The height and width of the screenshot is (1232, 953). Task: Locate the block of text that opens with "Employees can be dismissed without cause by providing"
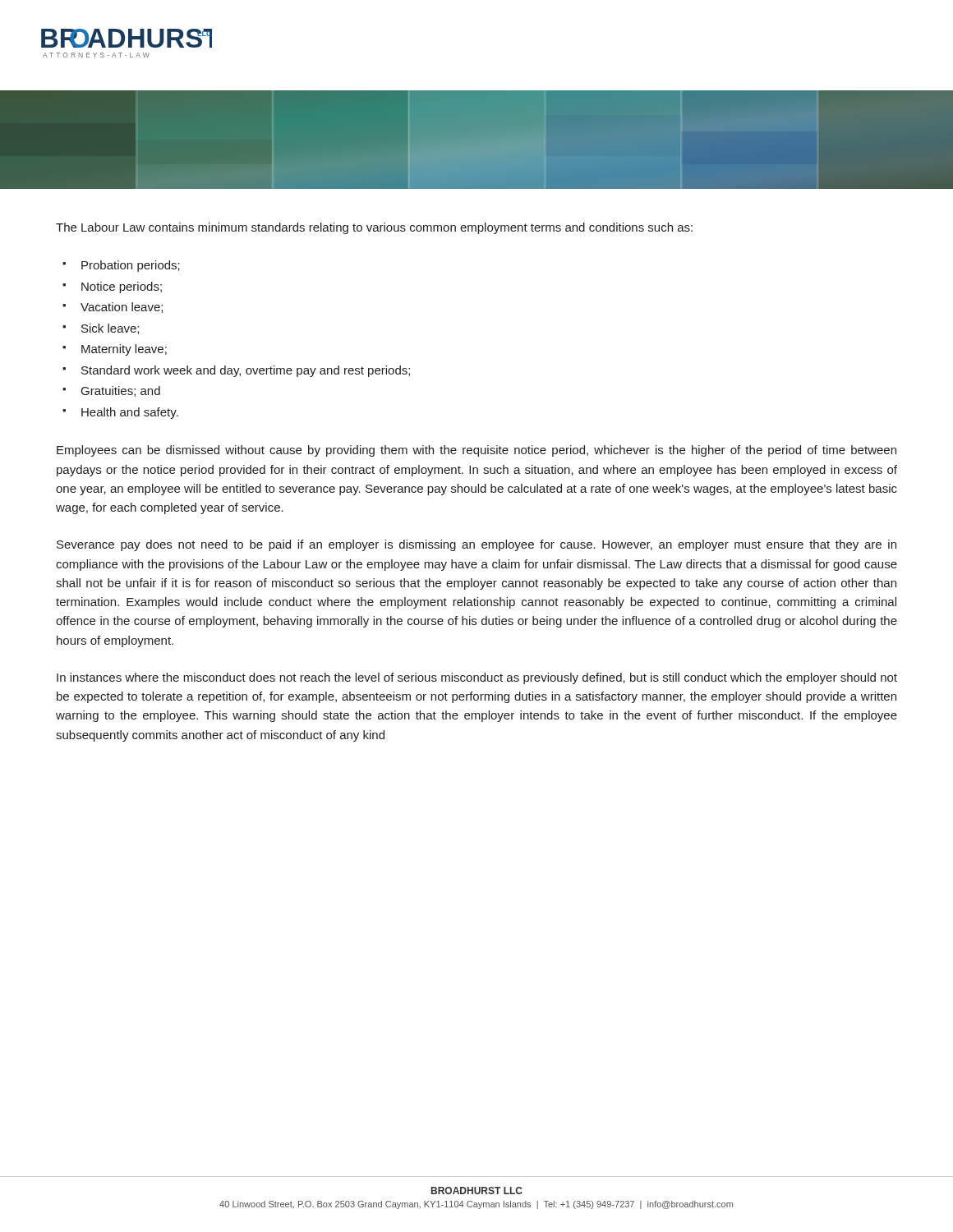[476, 479]
